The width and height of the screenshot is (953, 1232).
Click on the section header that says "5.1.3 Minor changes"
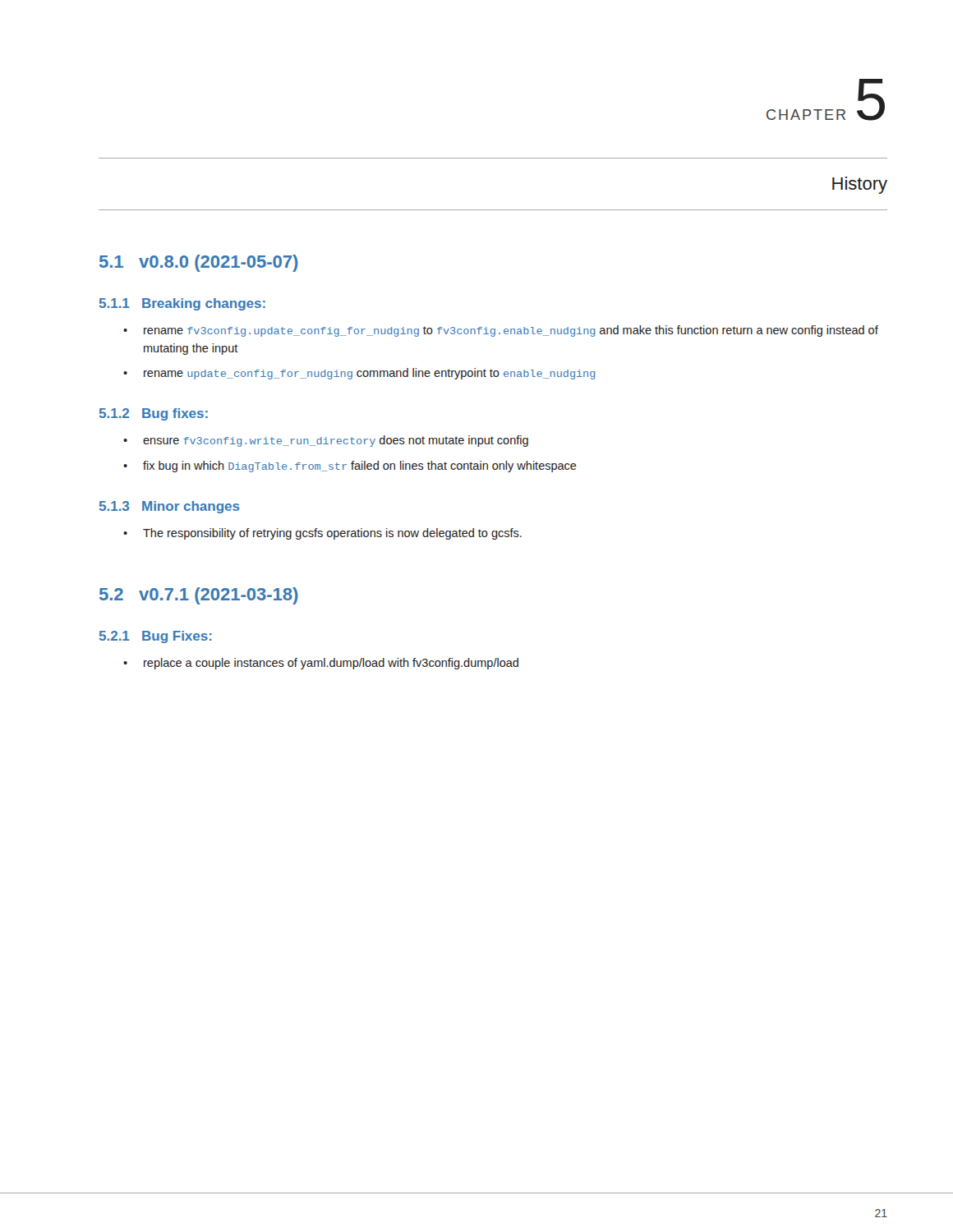click(x=169, y=506)
